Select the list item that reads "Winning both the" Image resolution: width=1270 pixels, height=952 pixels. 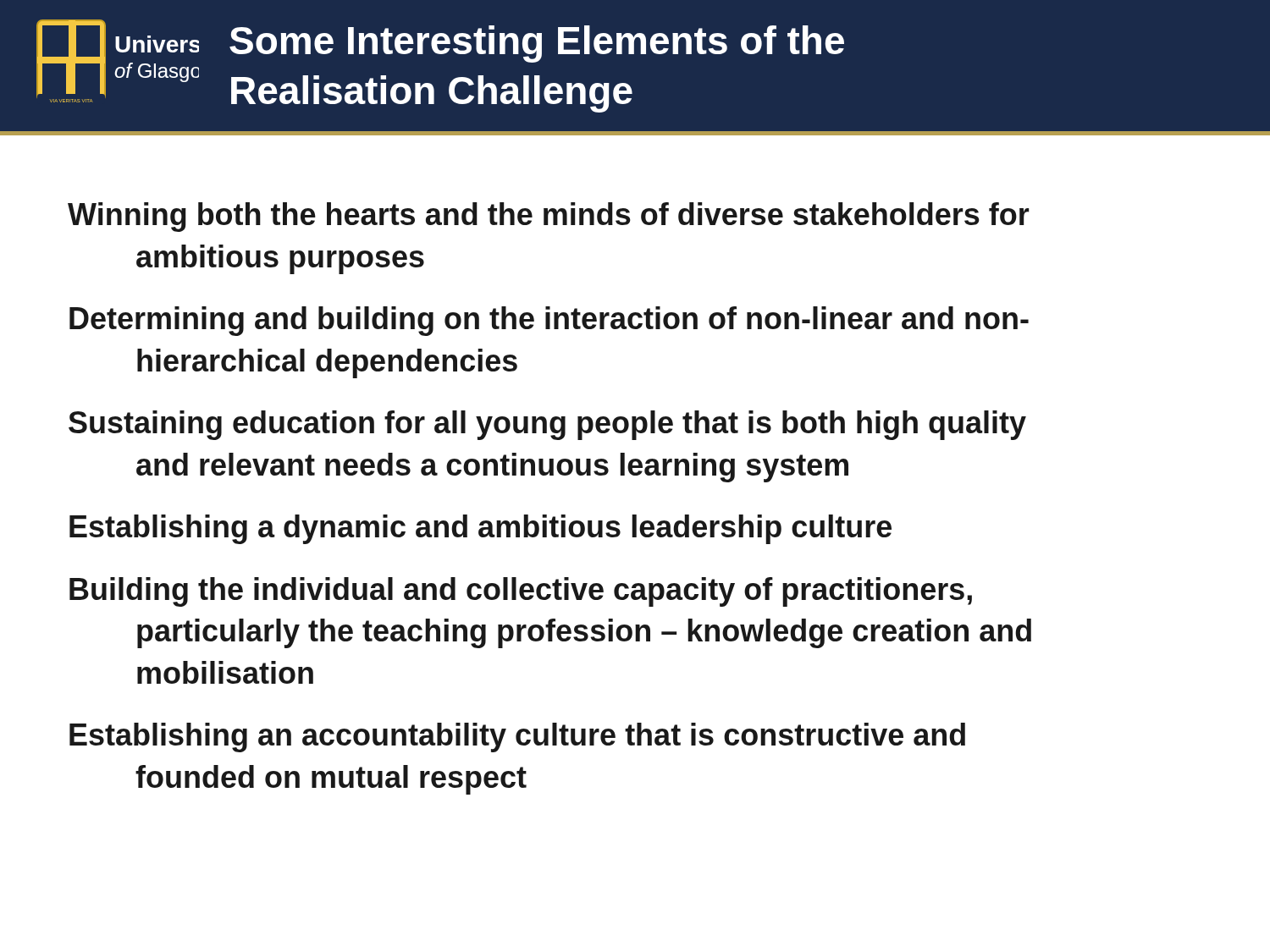pos(549,215)
